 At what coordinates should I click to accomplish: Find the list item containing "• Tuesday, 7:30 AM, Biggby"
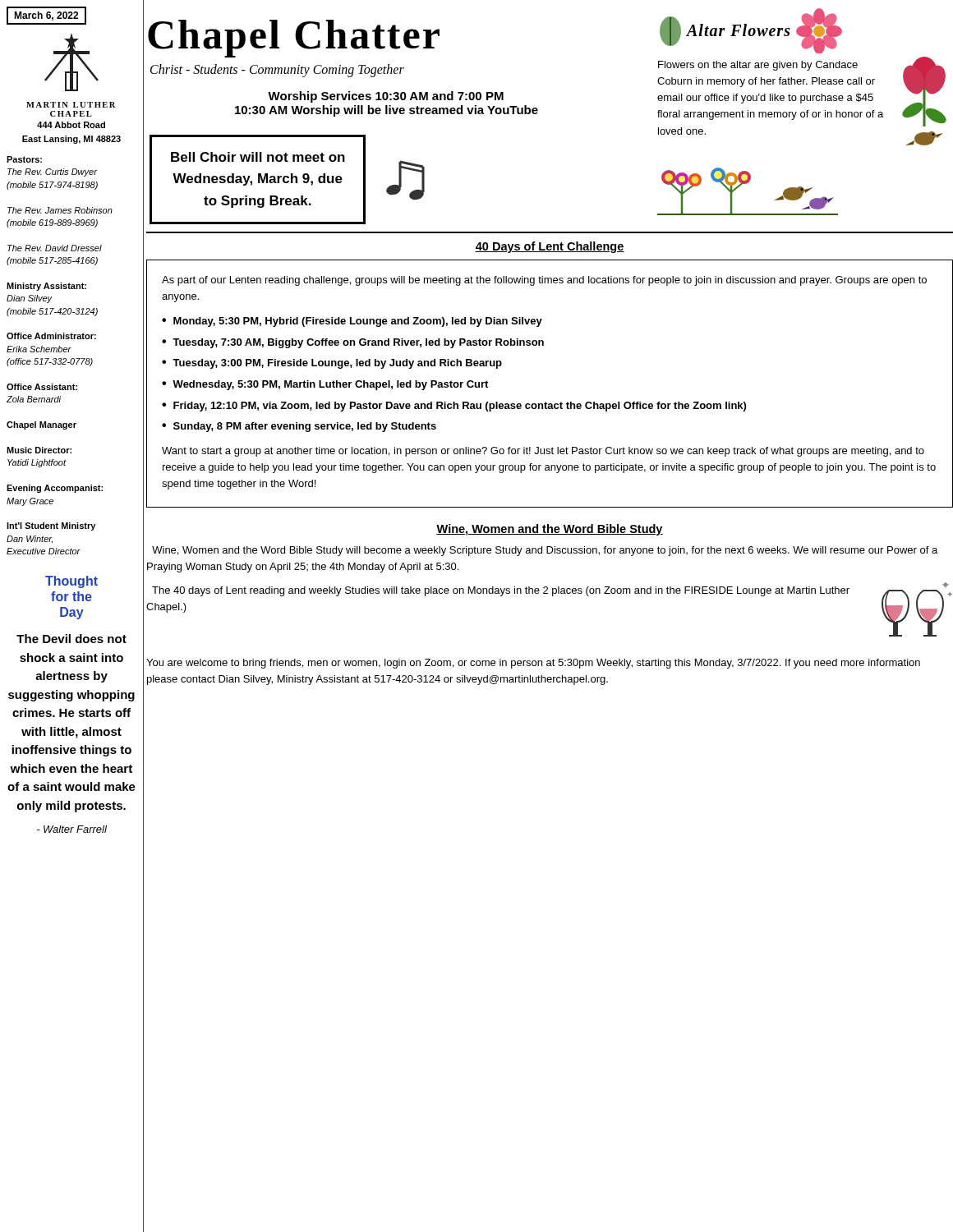(x=353, y=341)
